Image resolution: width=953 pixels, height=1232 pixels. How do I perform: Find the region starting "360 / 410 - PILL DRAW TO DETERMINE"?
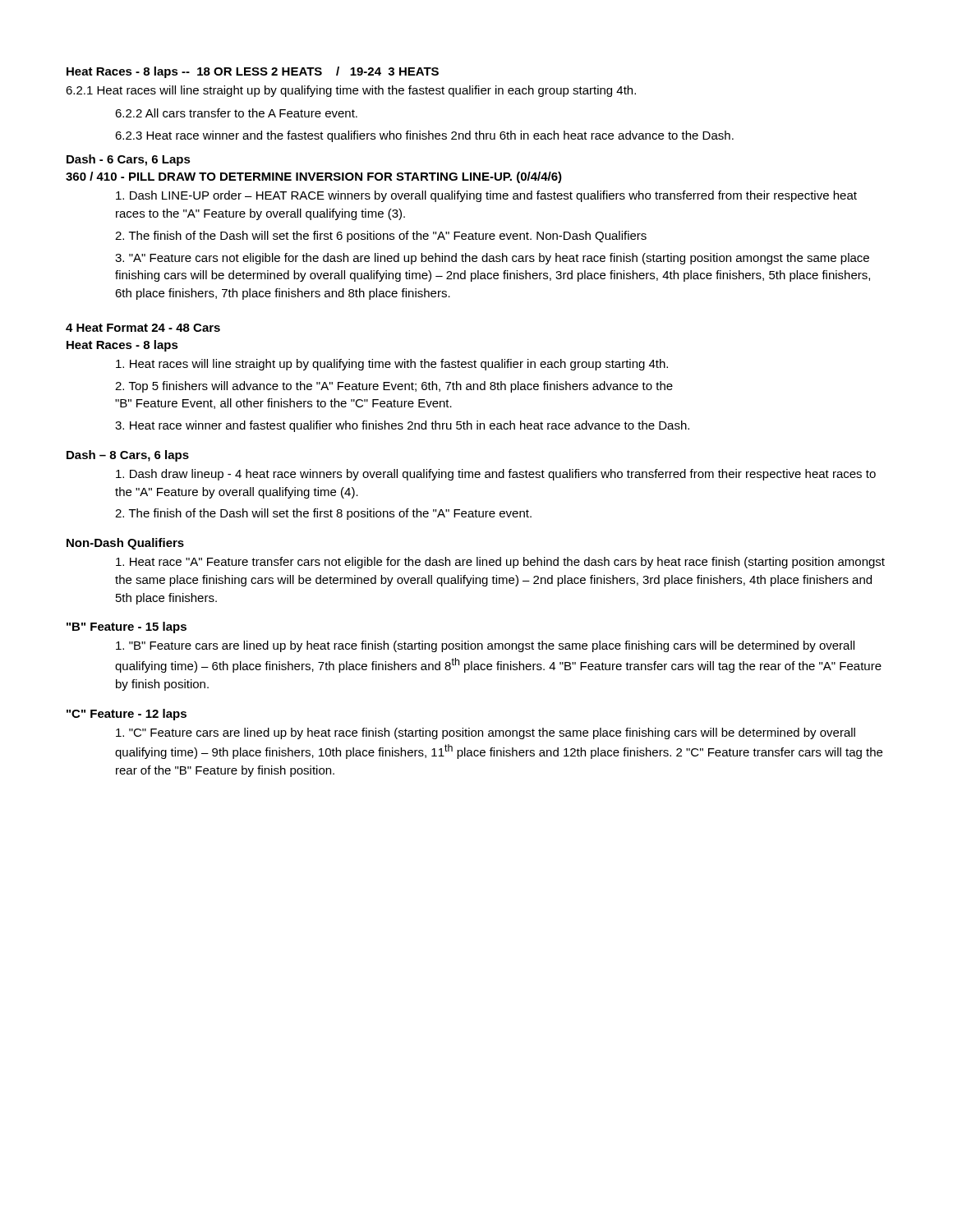click(314, 176)
